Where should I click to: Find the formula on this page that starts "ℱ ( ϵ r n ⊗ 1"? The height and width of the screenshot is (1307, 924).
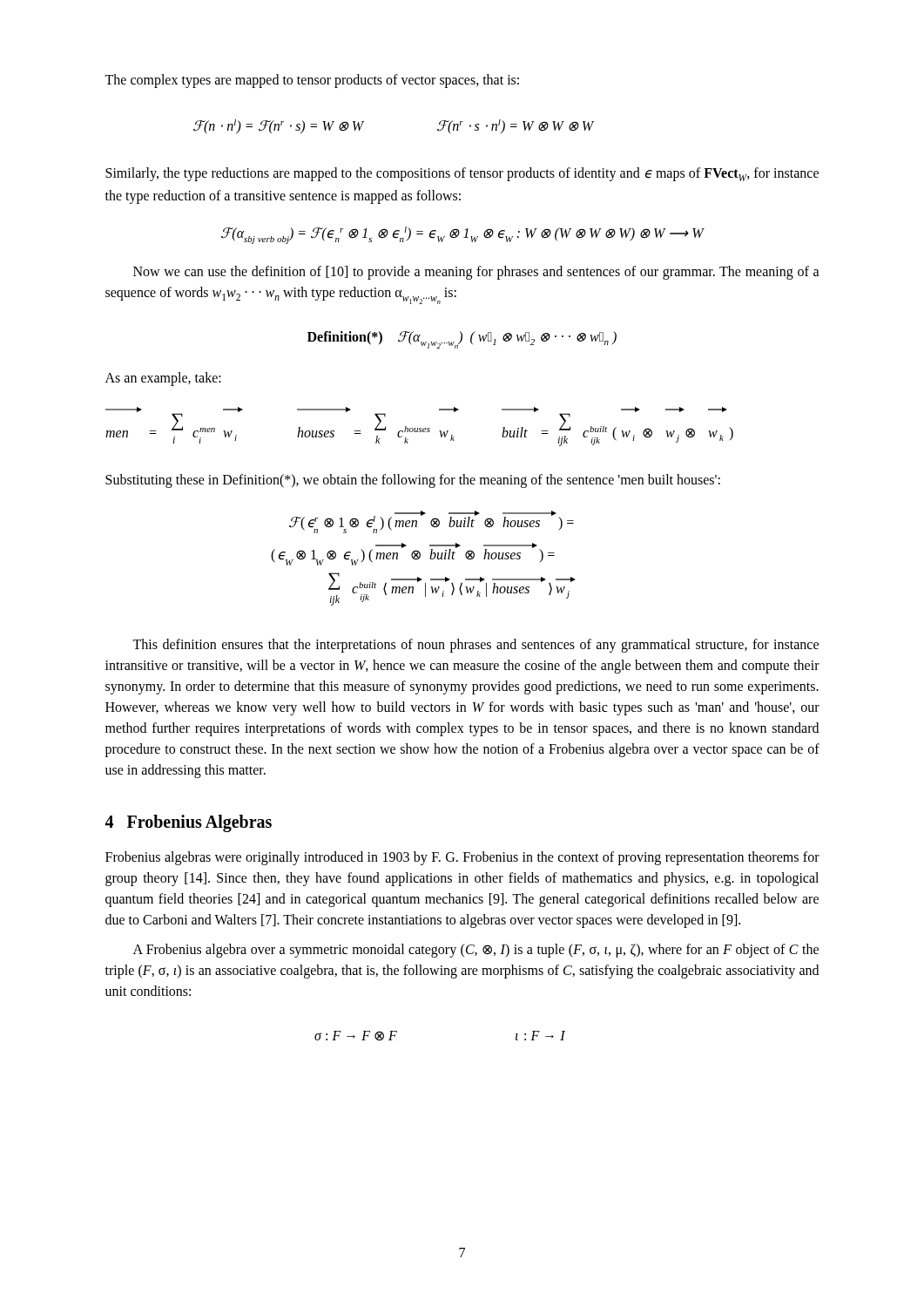pyautogui.click(x=462, y=560)
